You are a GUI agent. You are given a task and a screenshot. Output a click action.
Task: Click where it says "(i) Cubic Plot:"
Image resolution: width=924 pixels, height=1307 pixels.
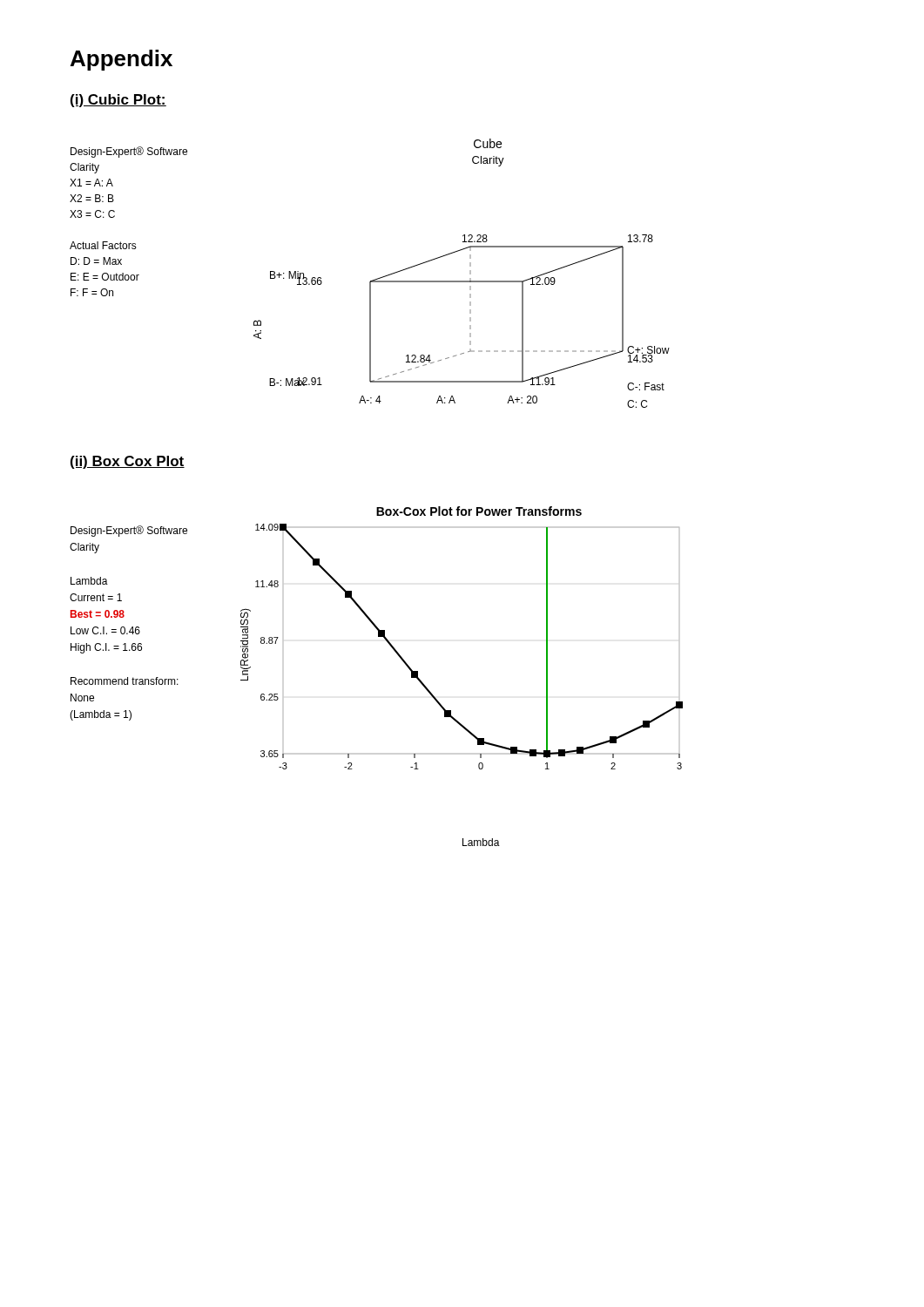pos(118,100)
